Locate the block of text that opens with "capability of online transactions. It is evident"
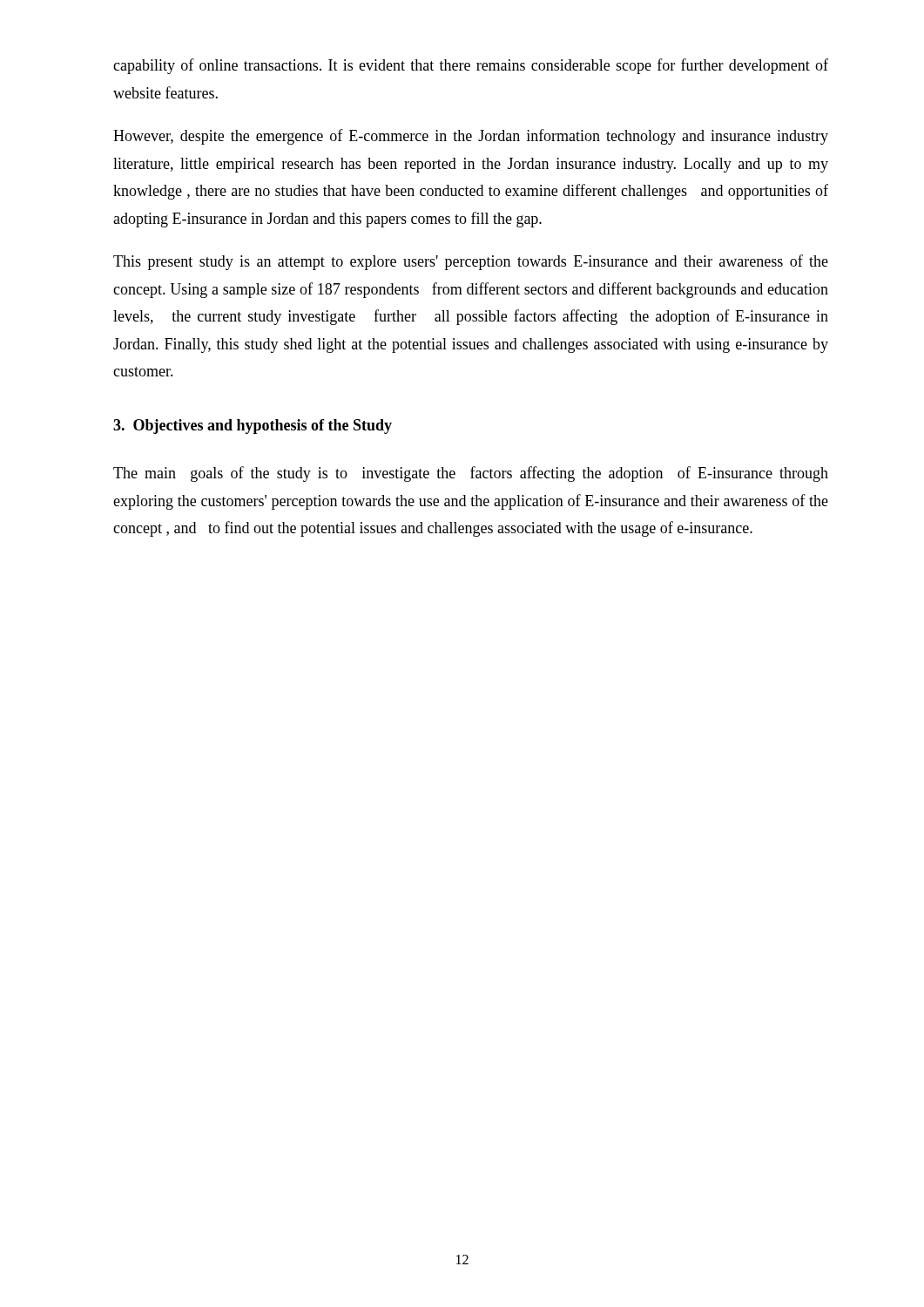The image size is (924, 1307). click(x=471, y=79)
